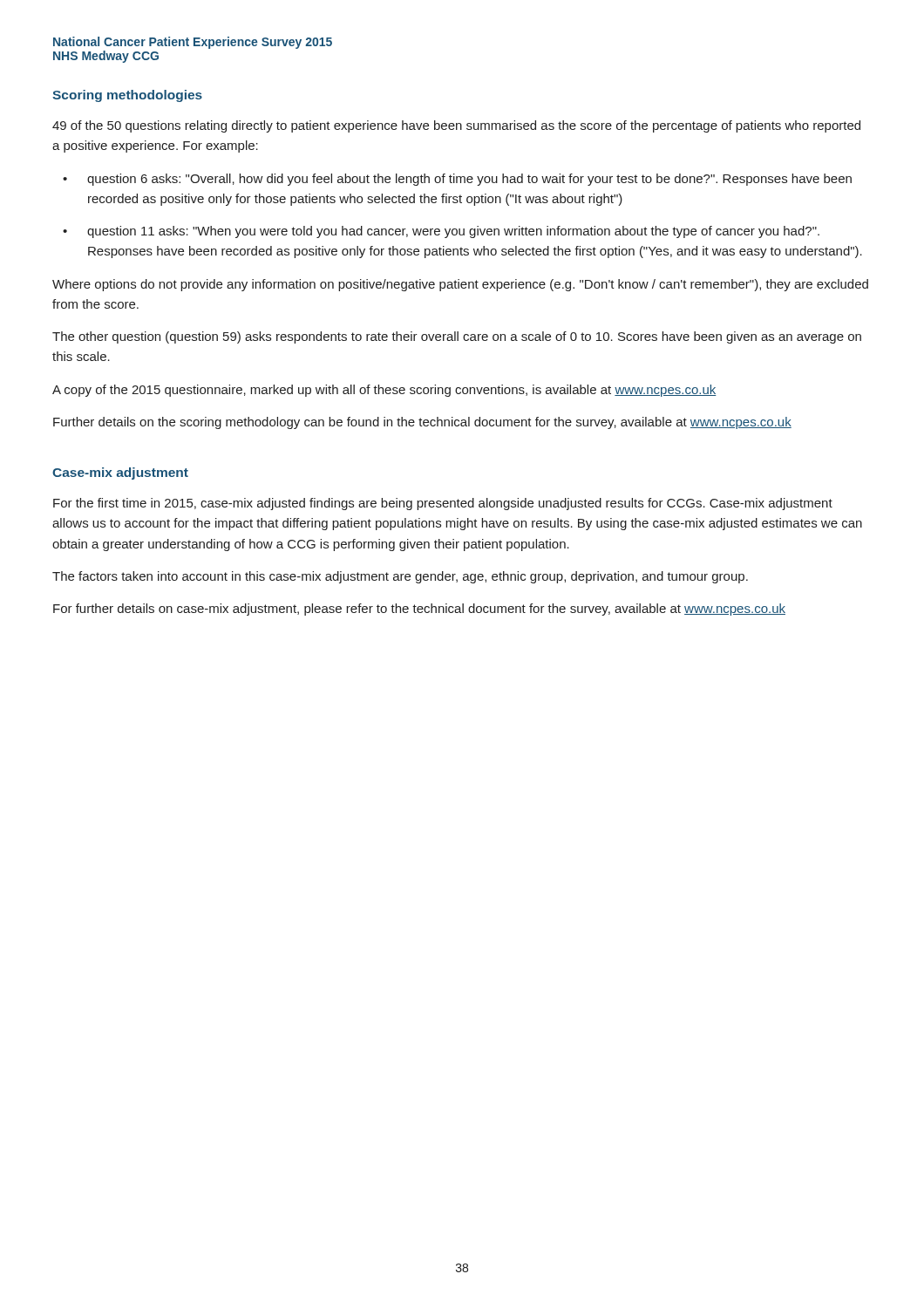Select the text block containing "For the first"
924x1308 pixels.
click(x=457, y=523)
